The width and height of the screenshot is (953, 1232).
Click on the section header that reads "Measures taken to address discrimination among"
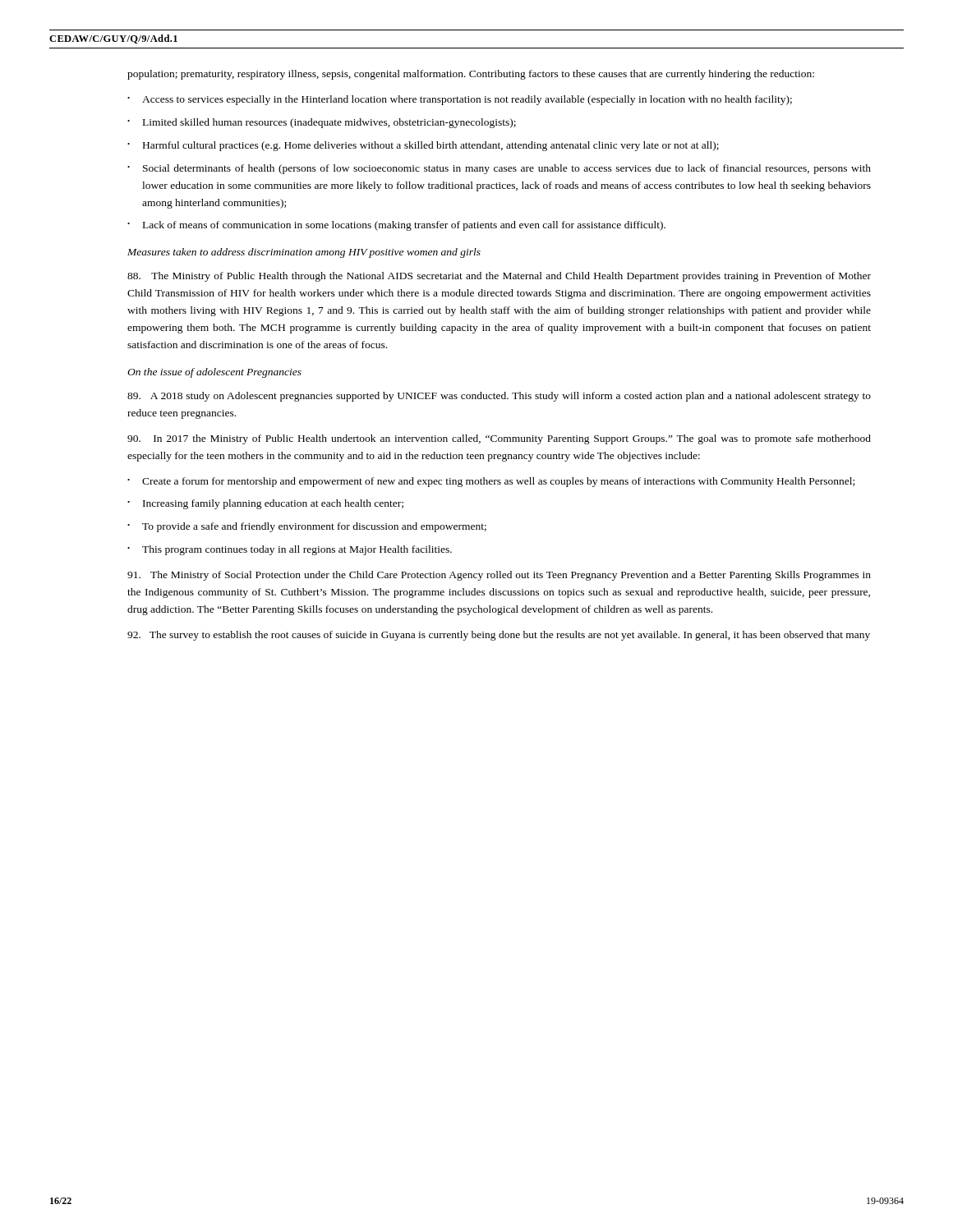304,252
